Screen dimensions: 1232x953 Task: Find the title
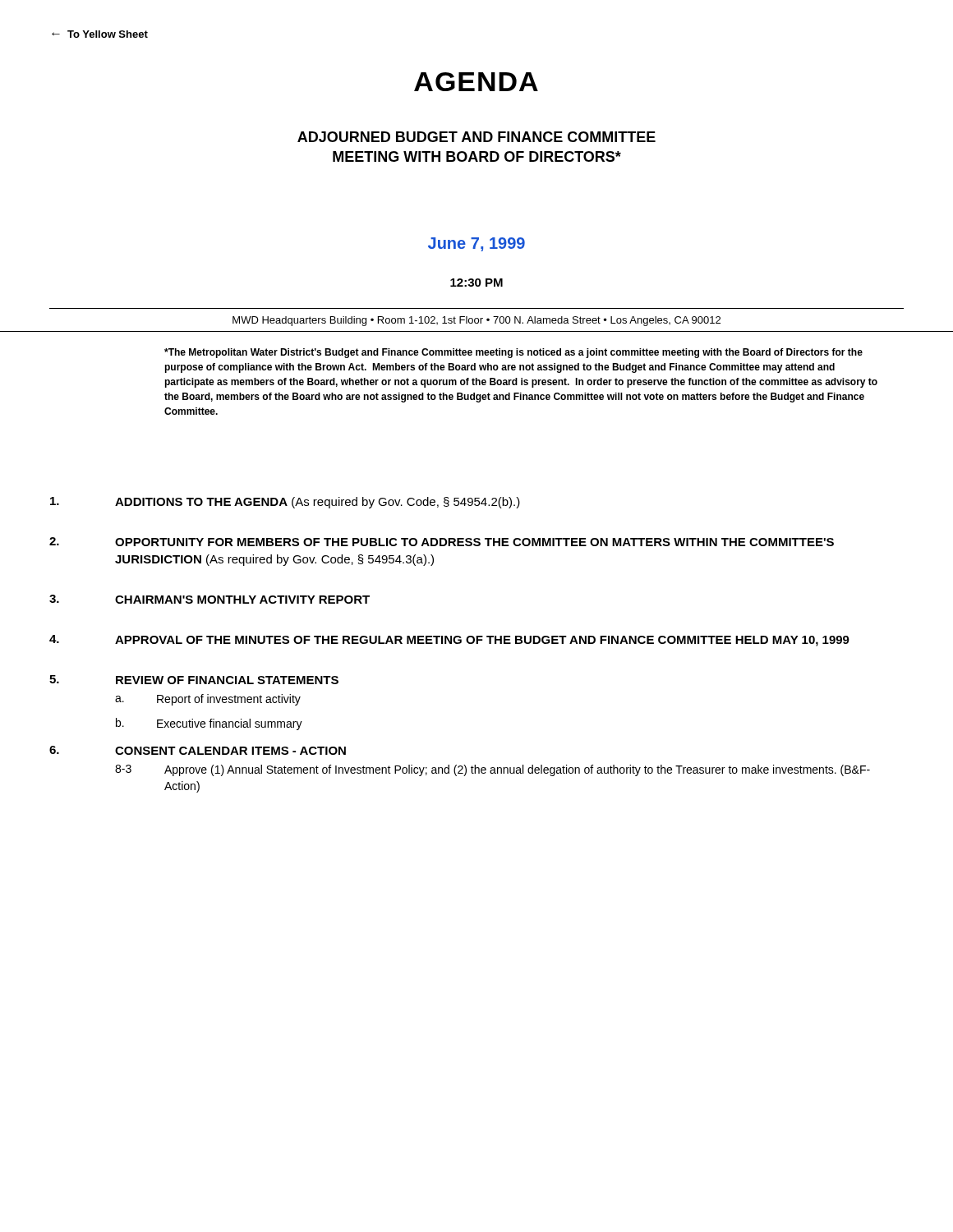(x=476, y=82)
